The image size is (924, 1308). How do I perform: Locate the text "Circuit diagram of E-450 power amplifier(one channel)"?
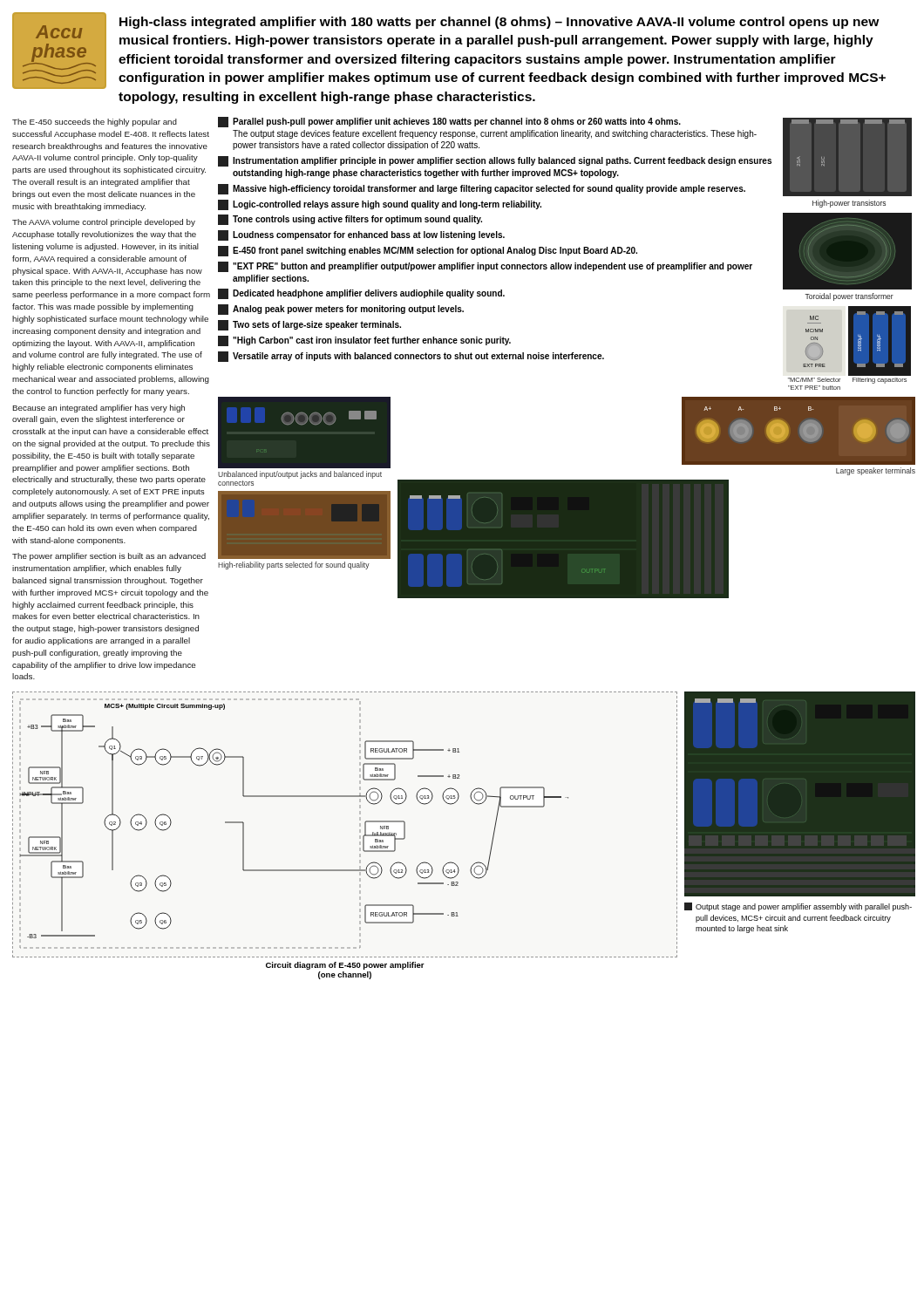pyautogui.click(x=345, y=970)
